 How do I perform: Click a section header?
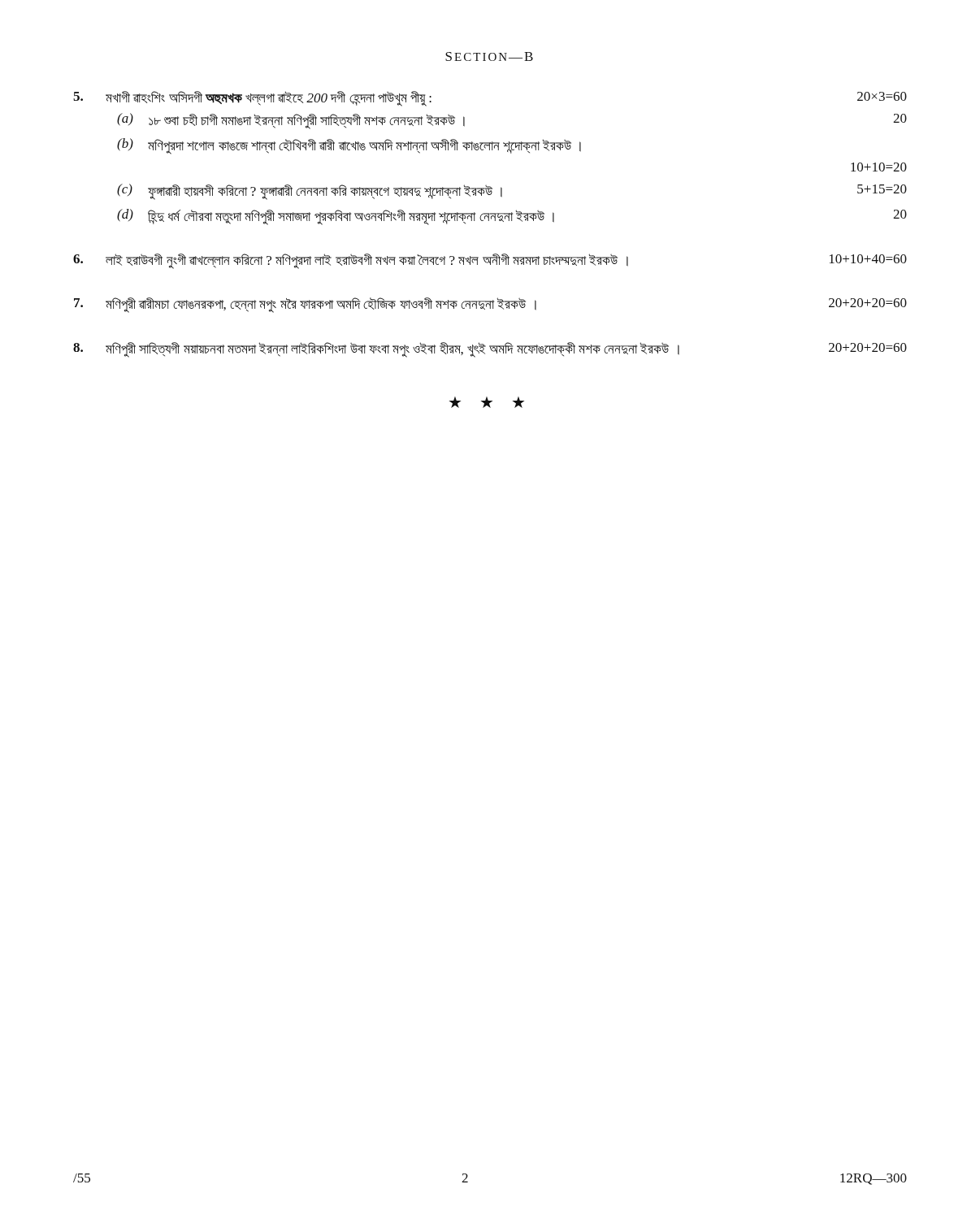click(490, 57)
